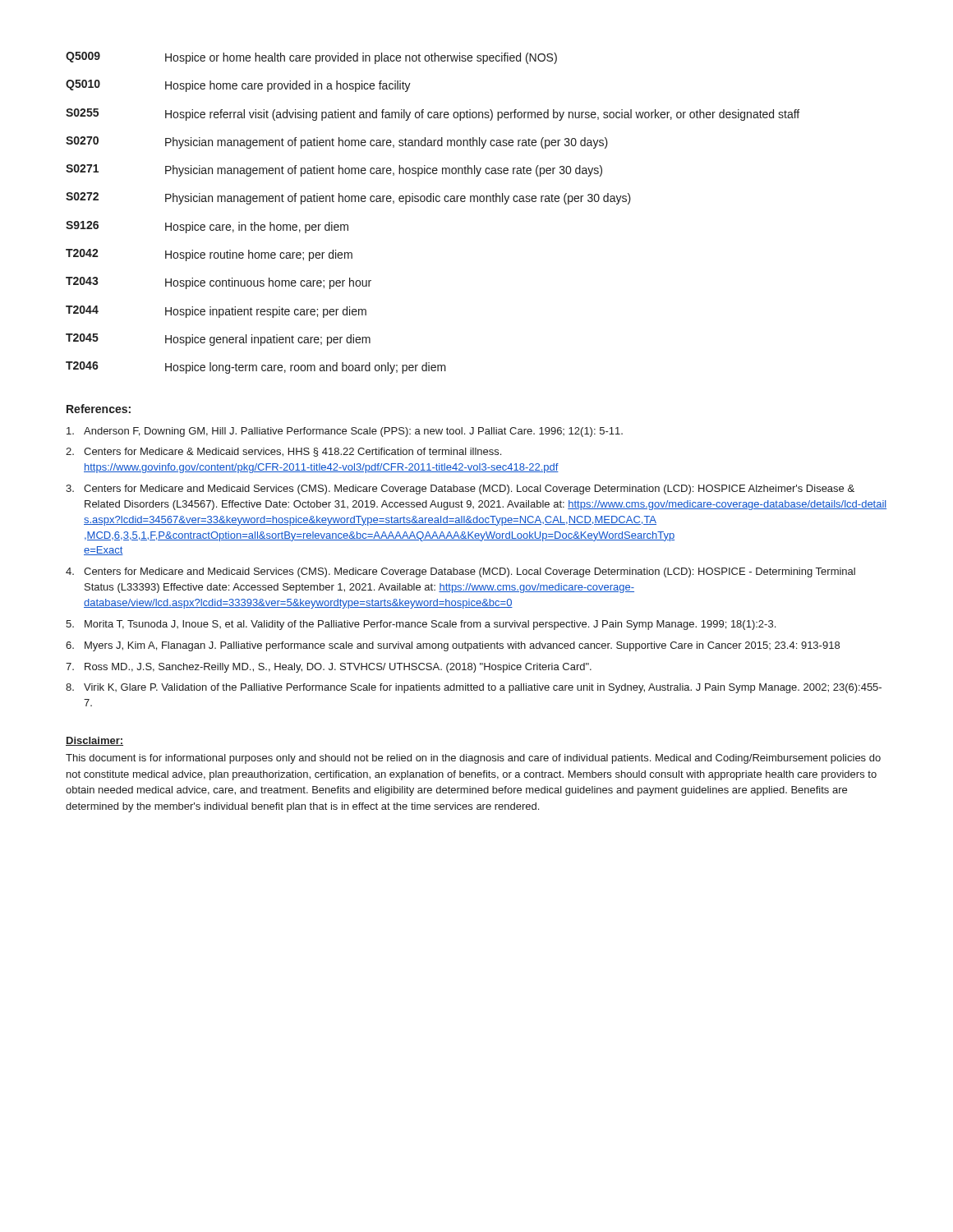Viewport: 953px width, 1232px height.
Task: Locate the passage starting "3. Centers for"
Action: point(476,520)
